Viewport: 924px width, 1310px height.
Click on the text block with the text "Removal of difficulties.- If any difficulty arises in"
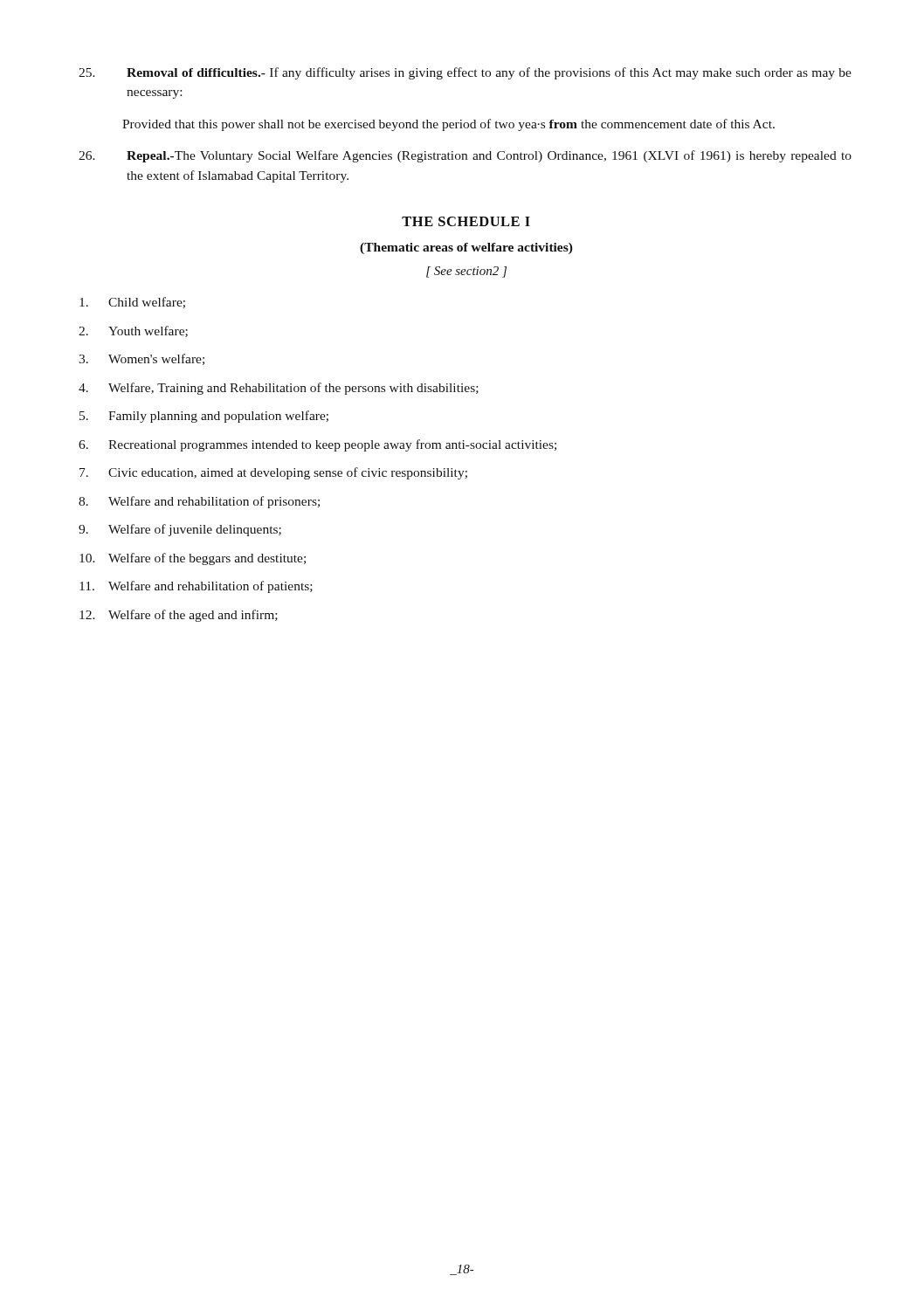[465, 83]
